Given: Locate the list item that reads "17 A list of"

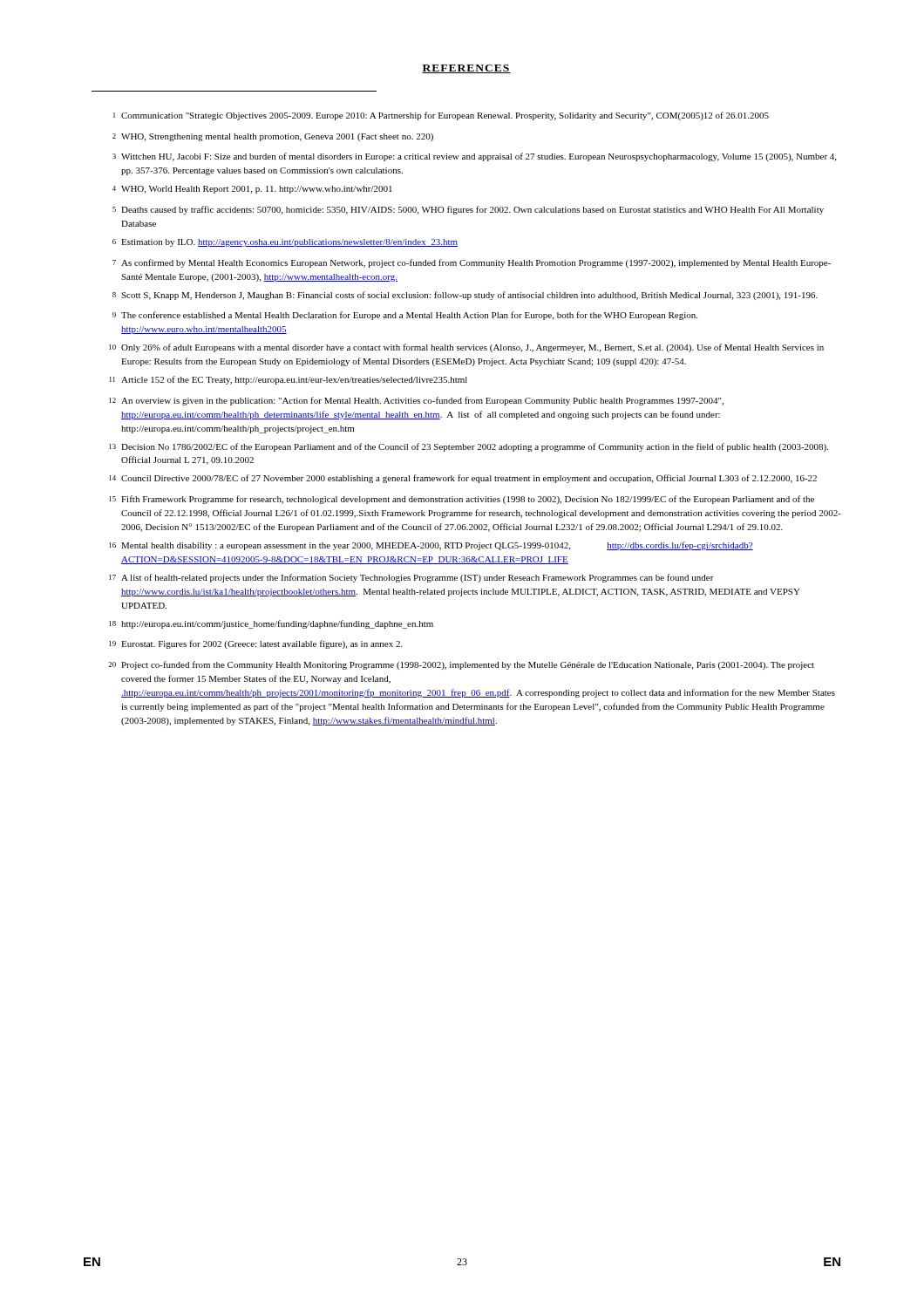Looking at the screenshot, I should 466,592.
